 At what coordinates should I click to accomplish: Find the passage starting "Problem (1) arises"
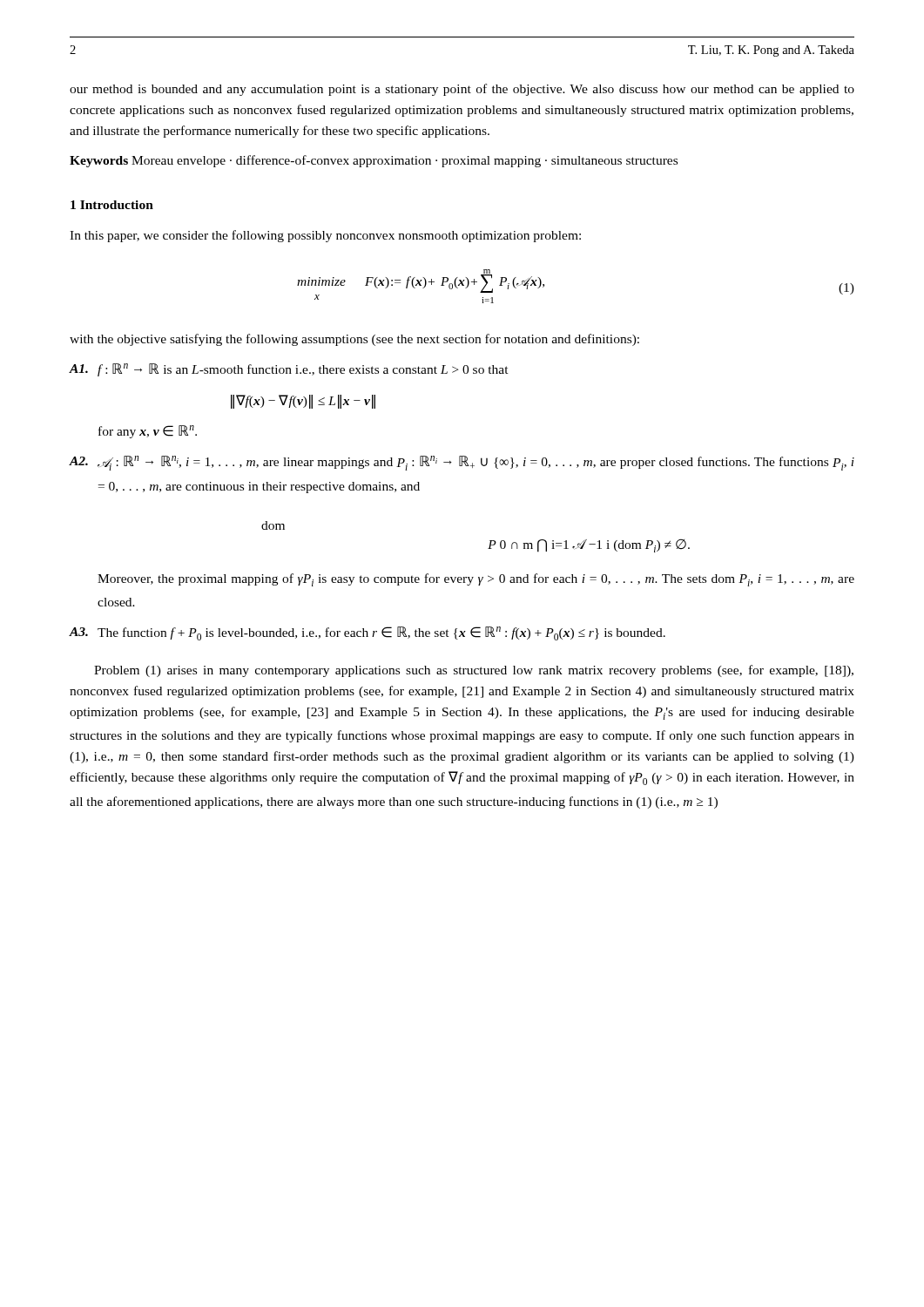click(x=462, y=736)
